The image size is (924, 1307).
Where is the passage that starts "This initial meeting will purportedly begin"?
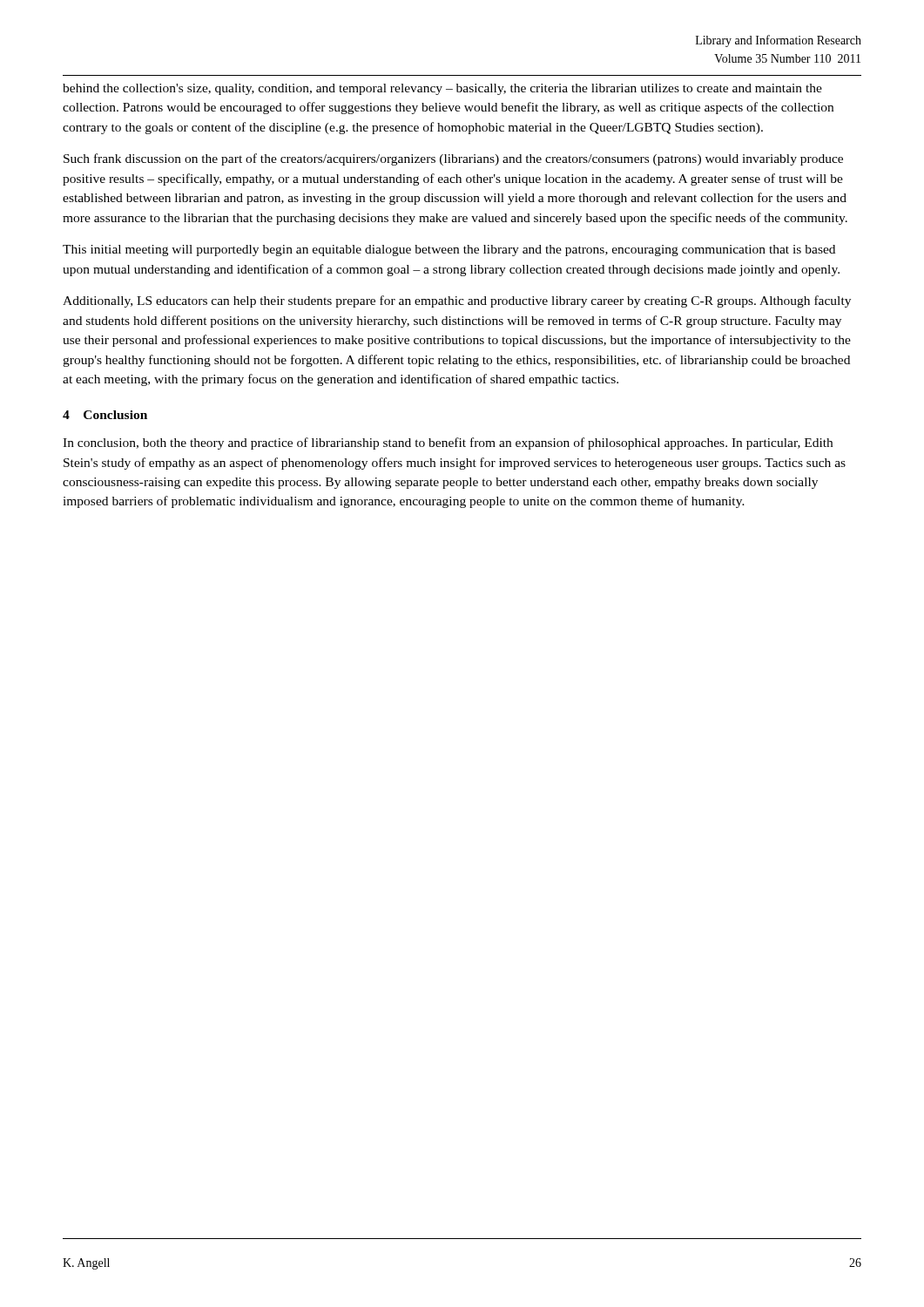[452, 259]
